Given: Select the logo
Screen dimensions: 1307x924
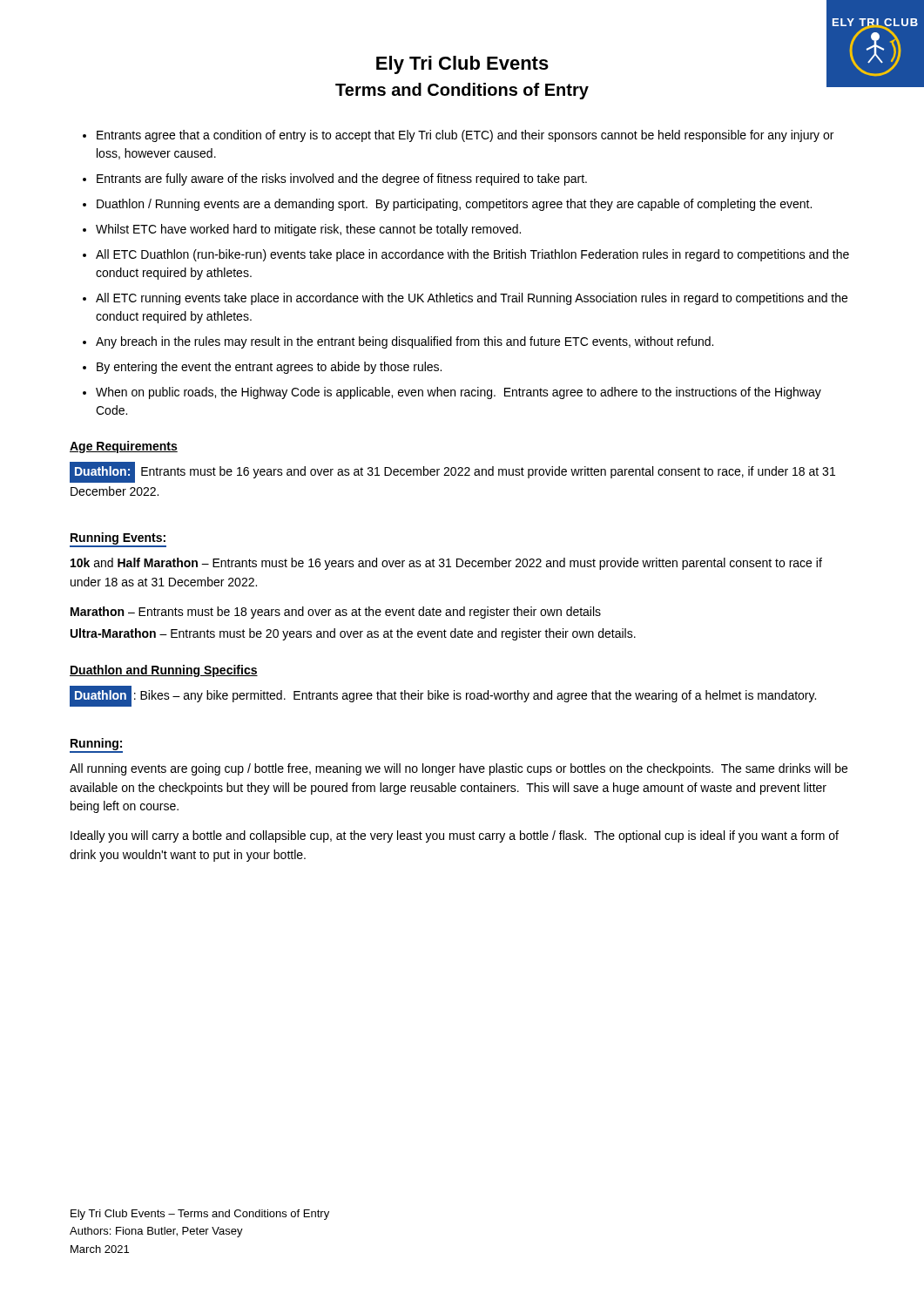Looking at the screenshot, I should [x=875, y=45].
